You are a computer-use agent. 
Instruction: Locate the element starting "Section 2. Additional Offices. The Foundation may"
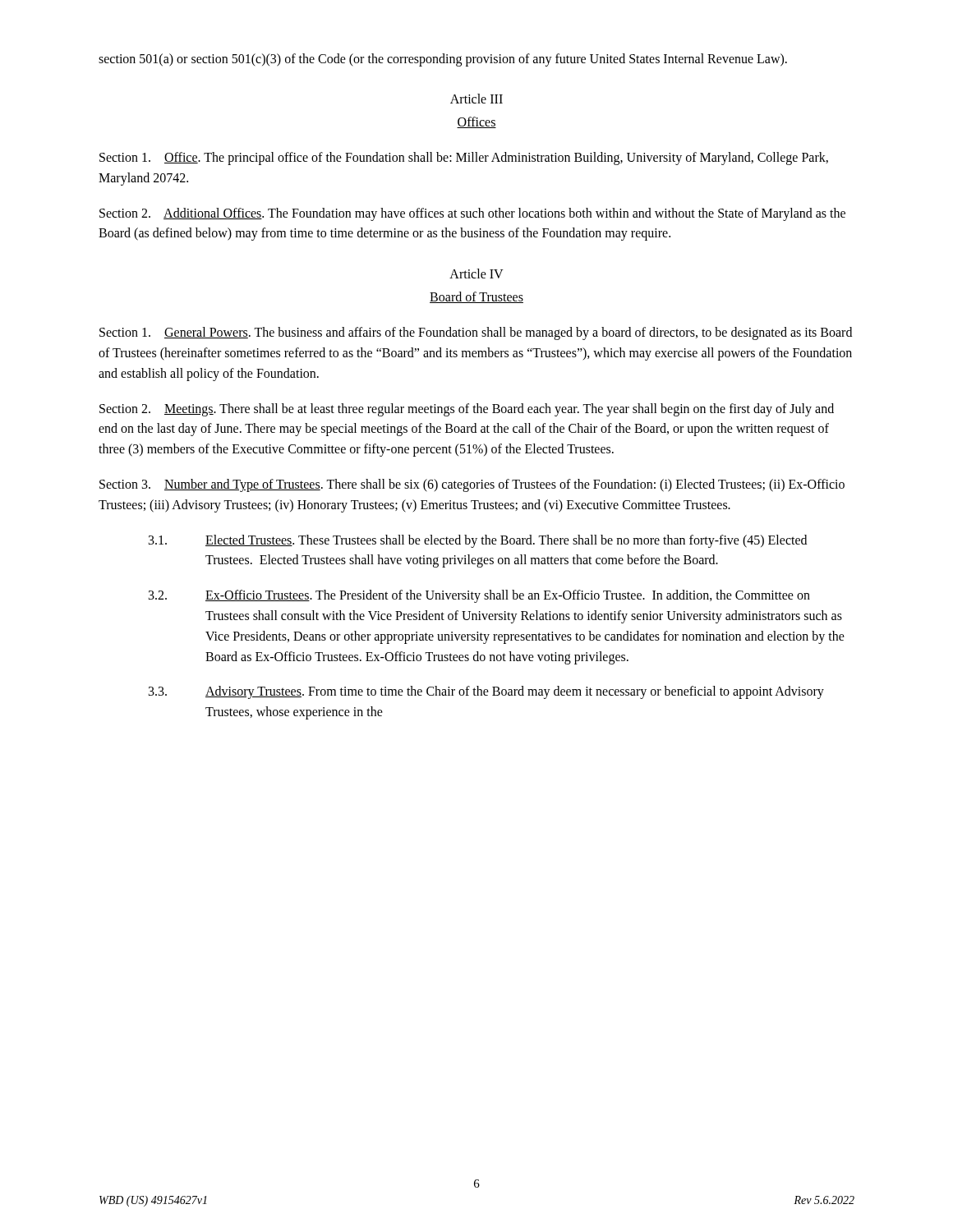pos(472,223)
